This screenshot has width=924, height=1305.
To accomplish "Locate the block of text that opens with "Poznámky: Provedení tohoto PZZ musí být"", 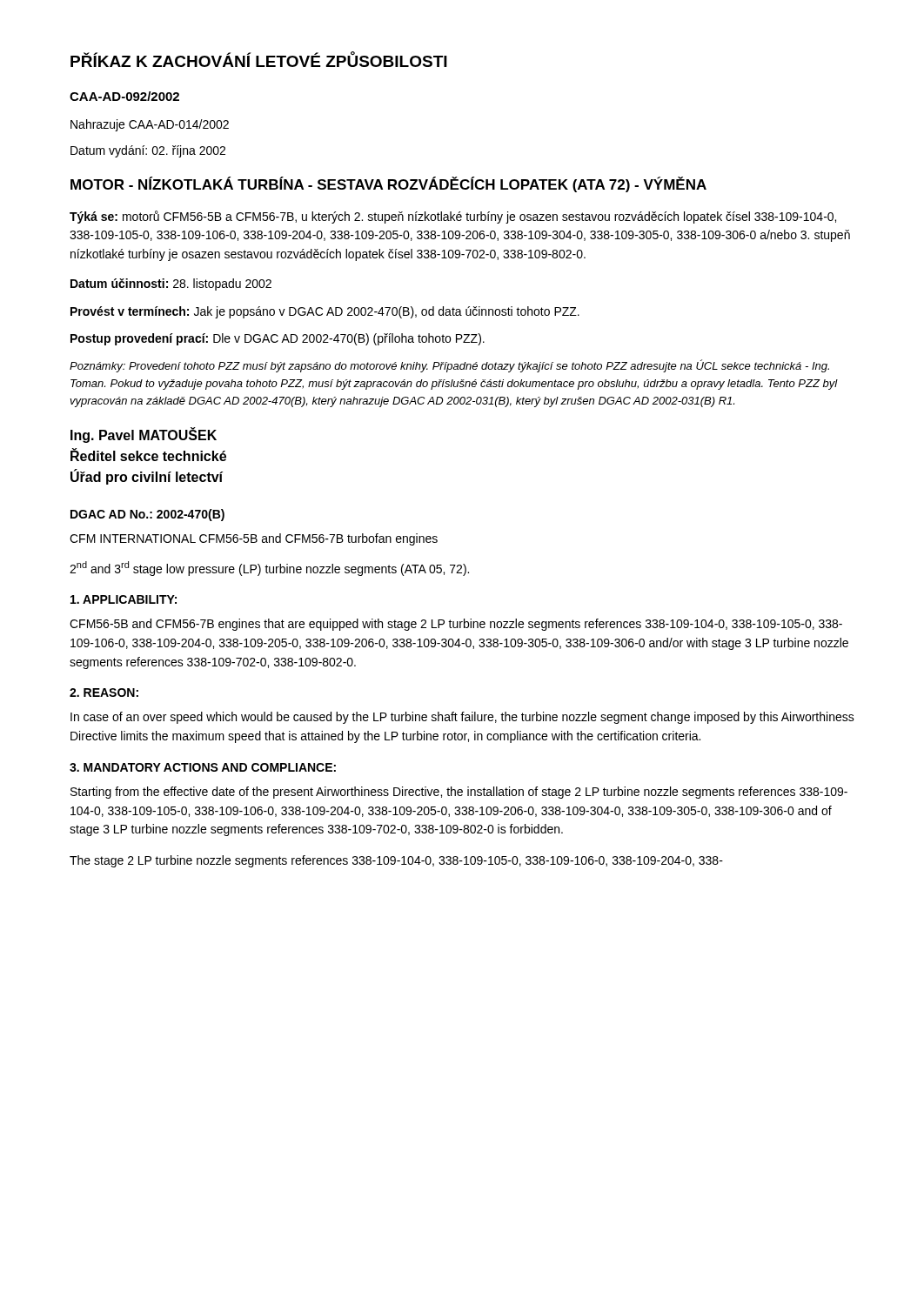I will (453, 383).
